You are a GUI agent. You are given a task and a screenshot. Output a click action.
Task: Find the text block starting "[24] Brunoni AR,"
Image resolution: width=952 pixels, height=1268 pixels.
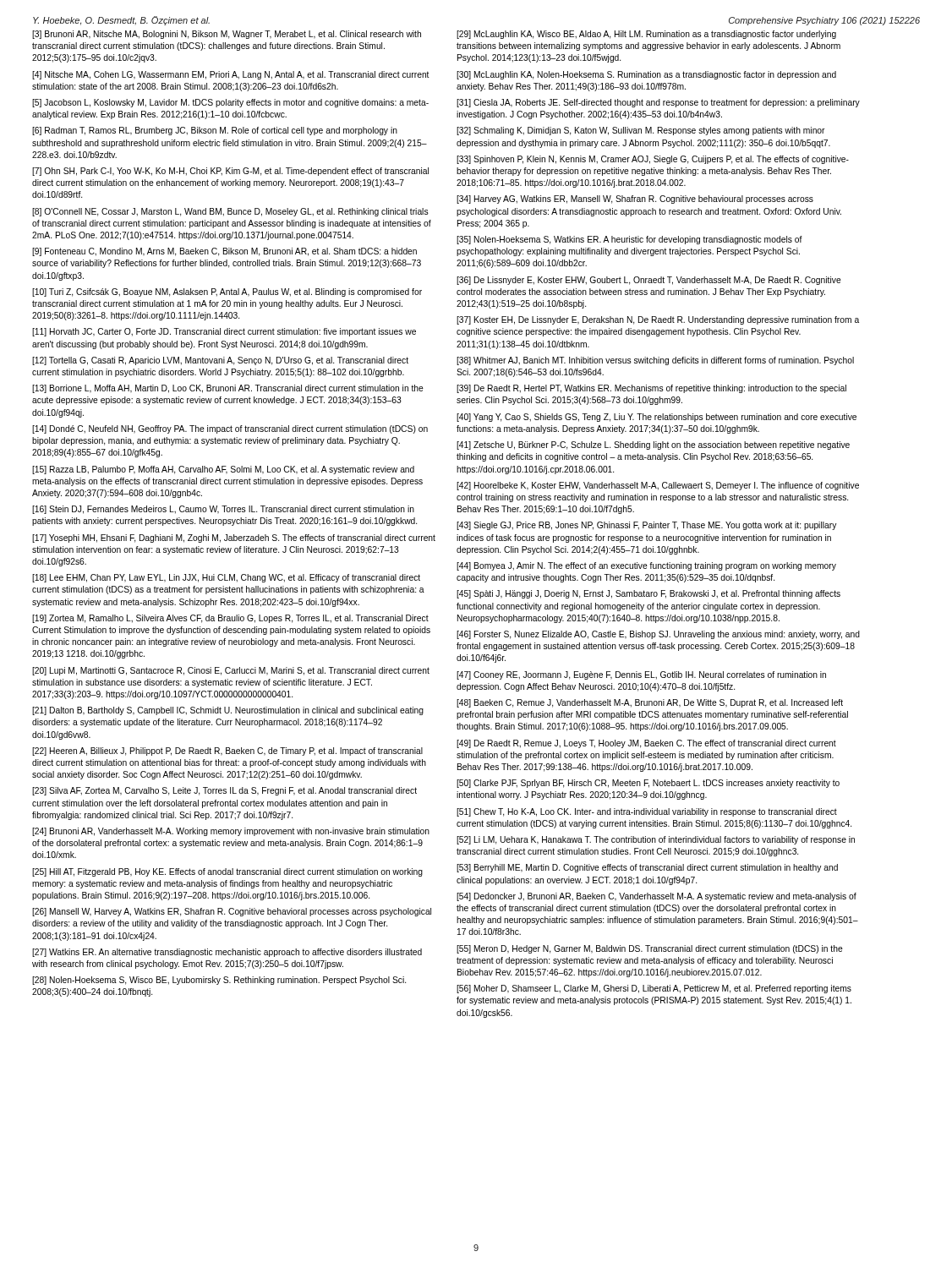(x=231, y=843)
